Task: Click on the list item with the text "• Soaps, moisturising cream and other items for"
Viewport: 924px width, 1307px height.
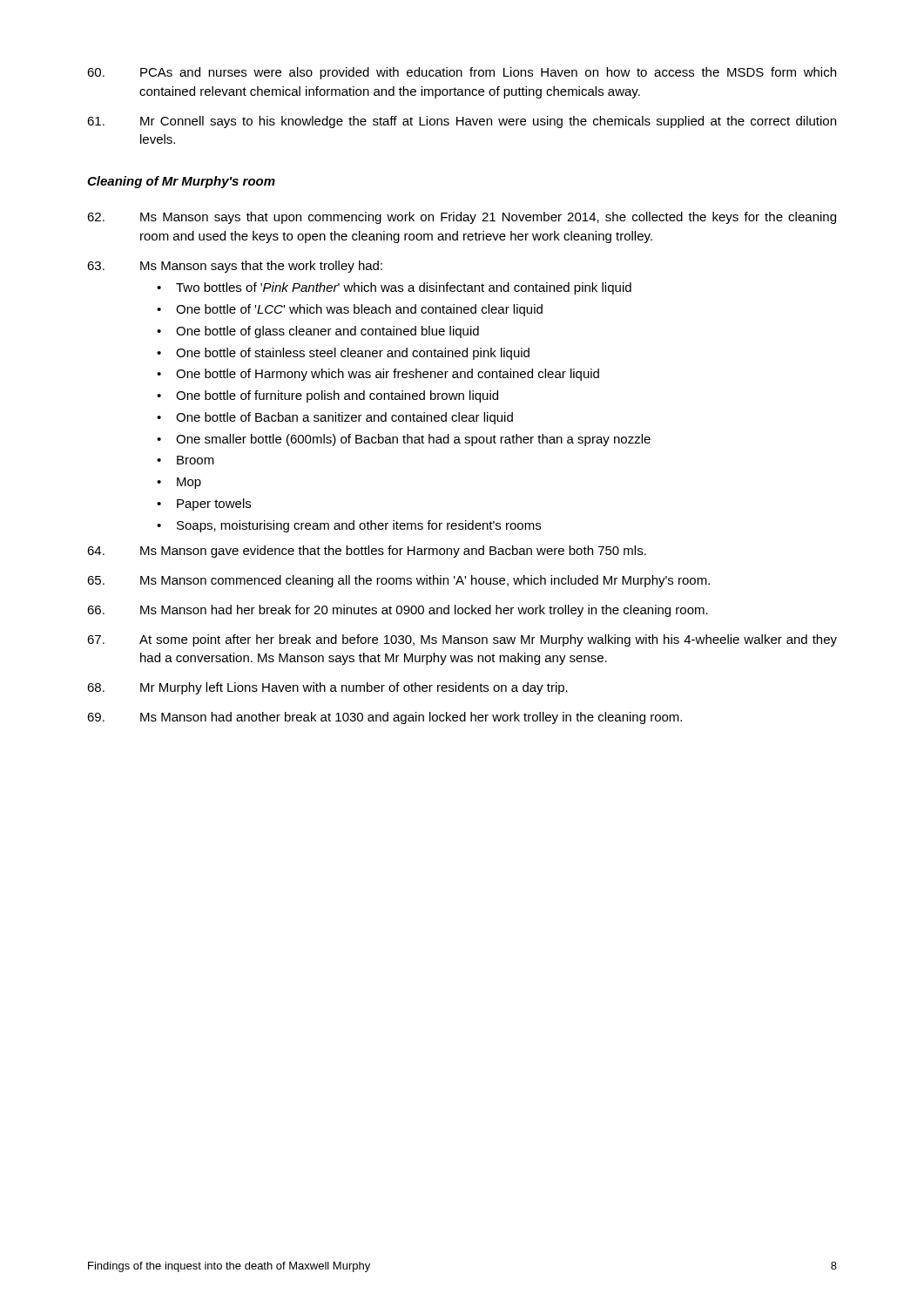Action: 497,525
